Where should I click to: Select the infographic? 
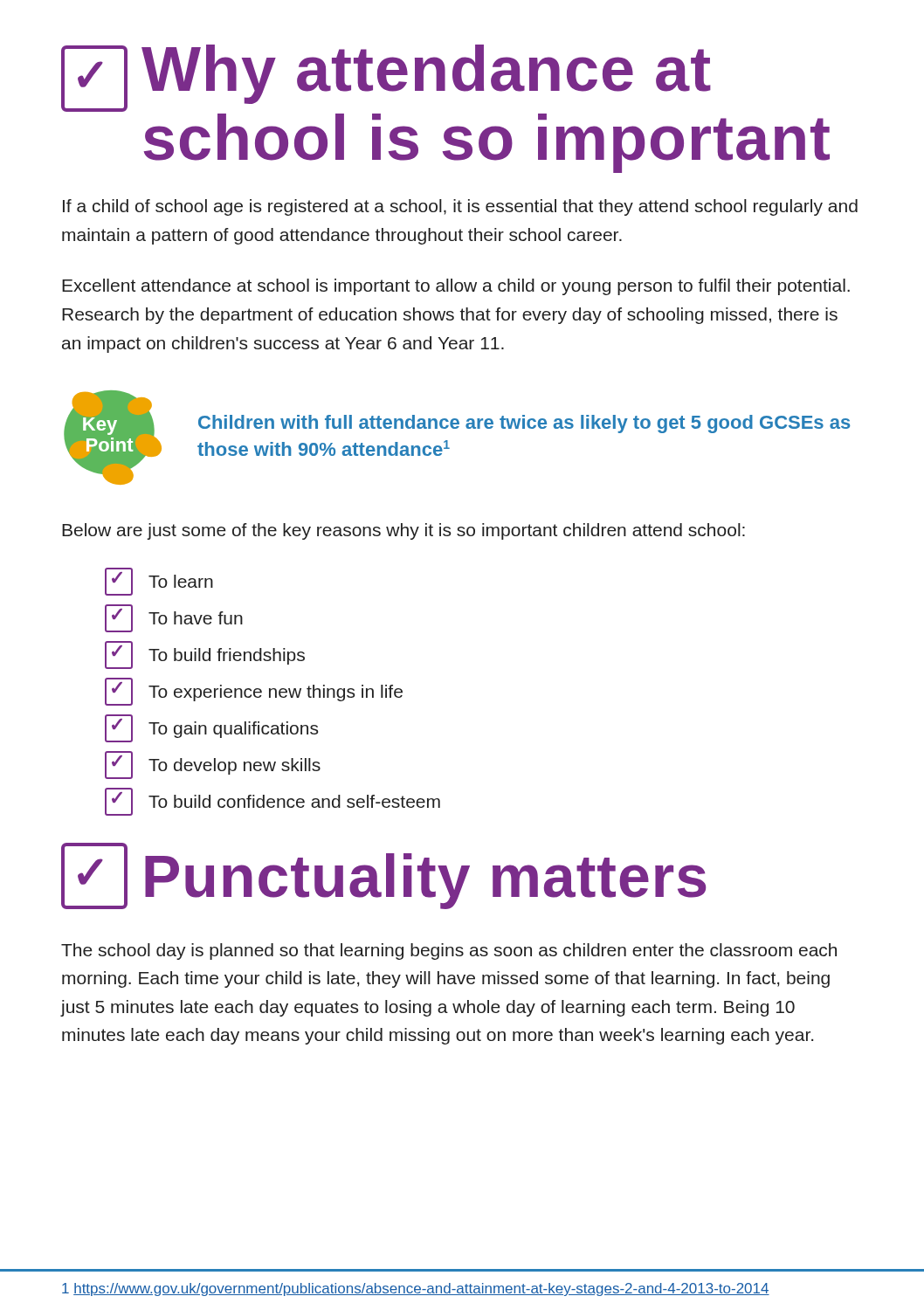coord(462,437)
